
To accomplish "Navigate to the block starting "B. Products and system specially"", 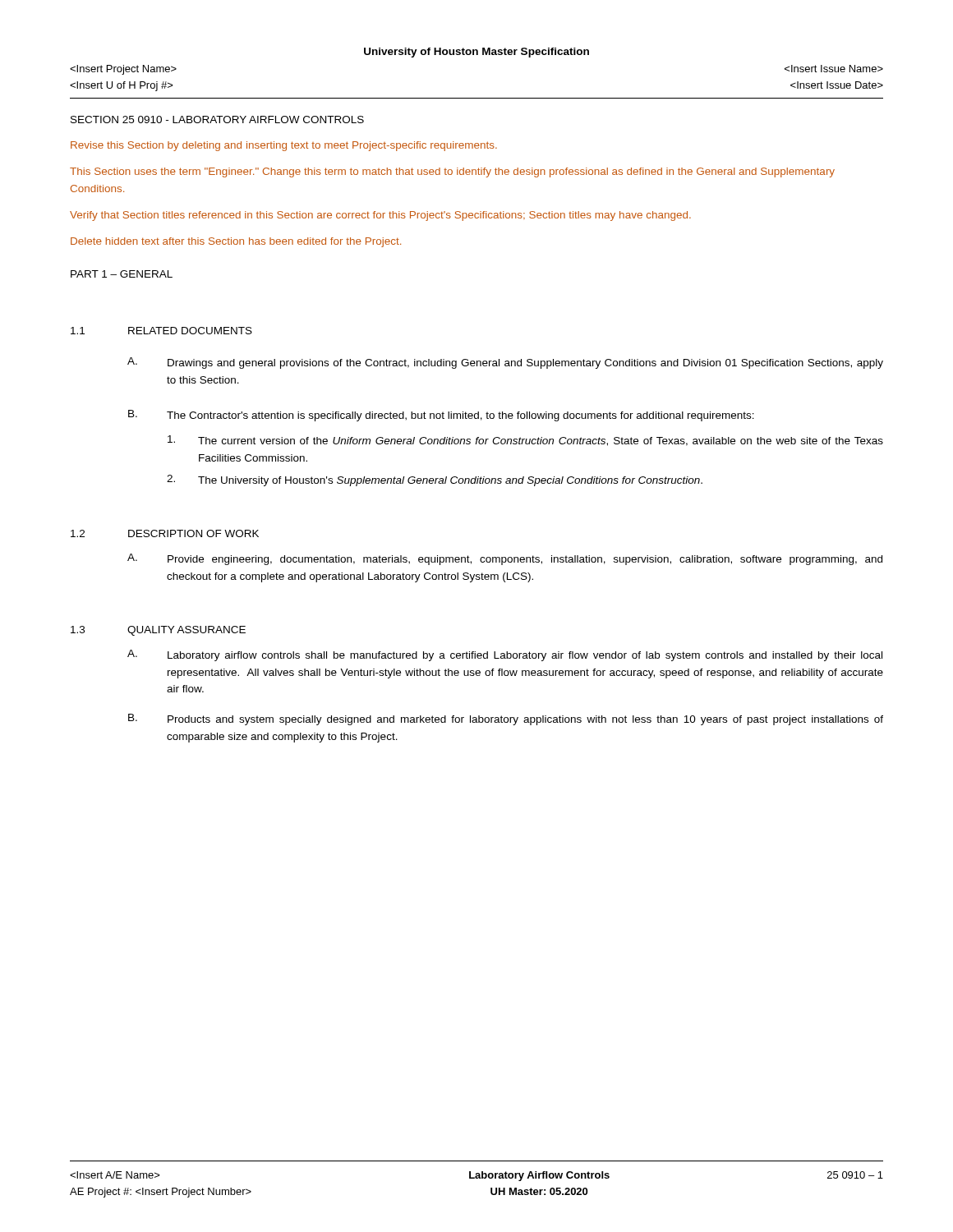I will point(505,729).
